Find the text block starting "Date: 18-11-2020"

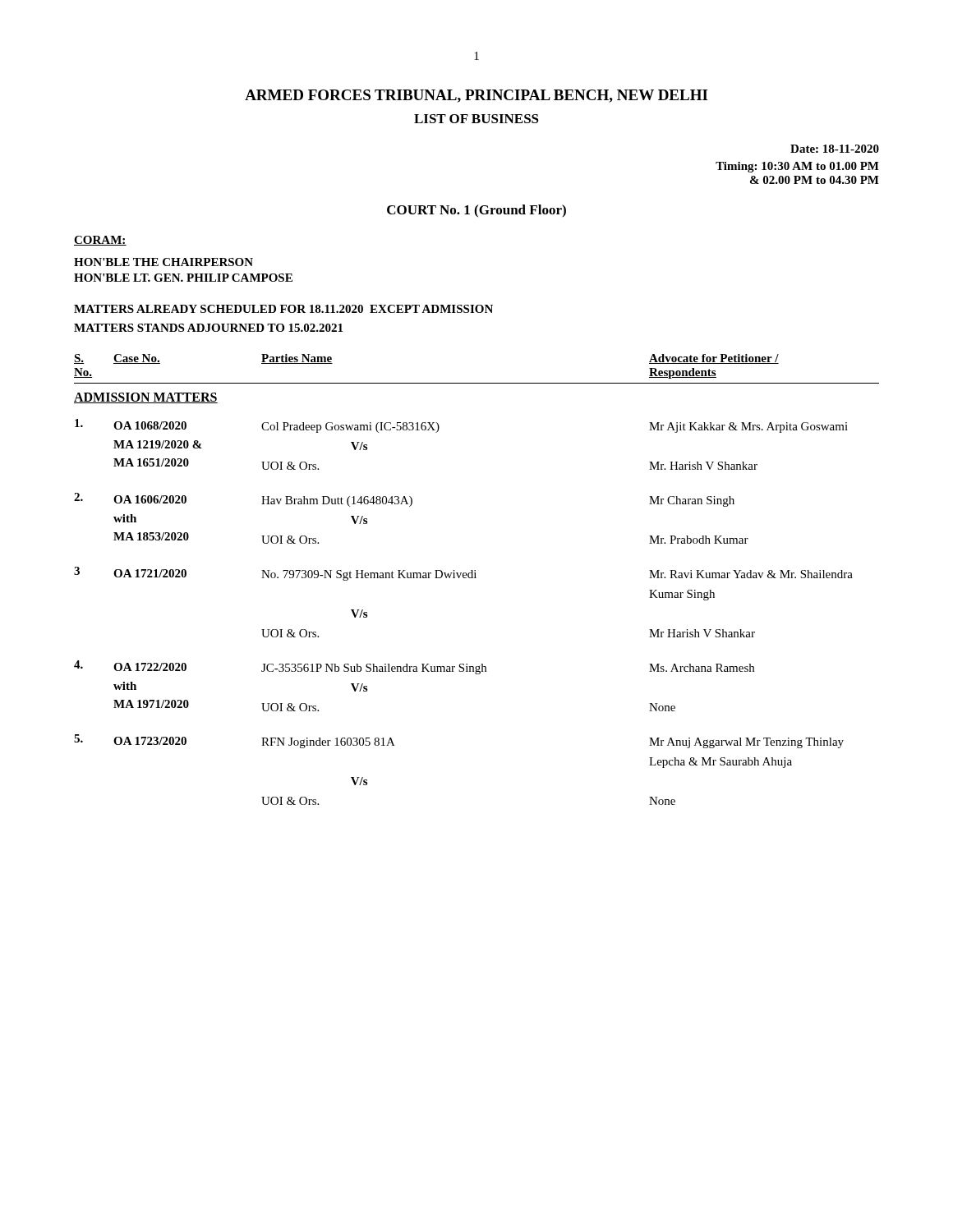[x=835, y=149]
